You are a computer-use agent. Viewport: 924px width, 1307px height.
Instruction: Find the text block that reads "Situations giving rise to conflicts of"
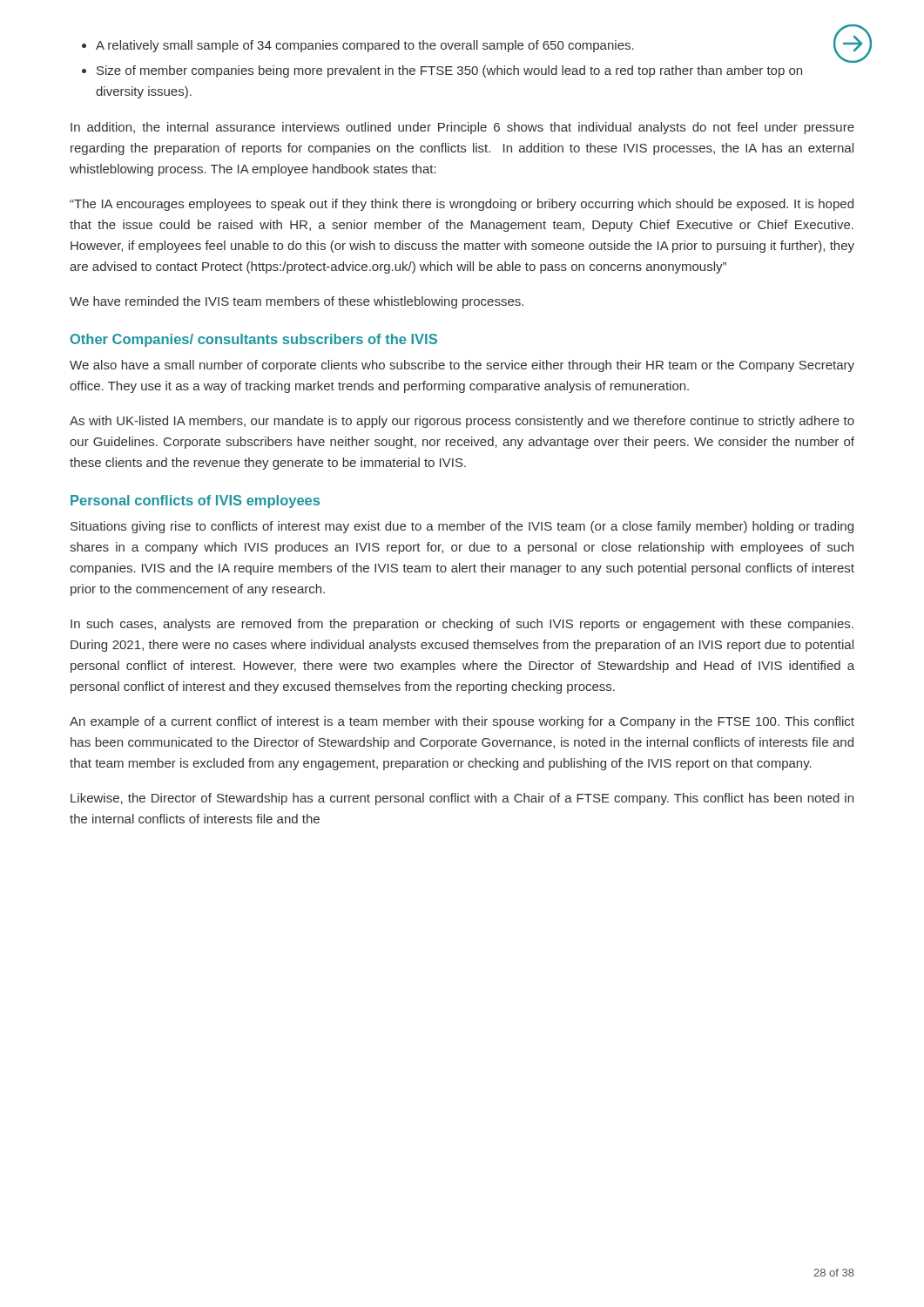pos(462,557)
